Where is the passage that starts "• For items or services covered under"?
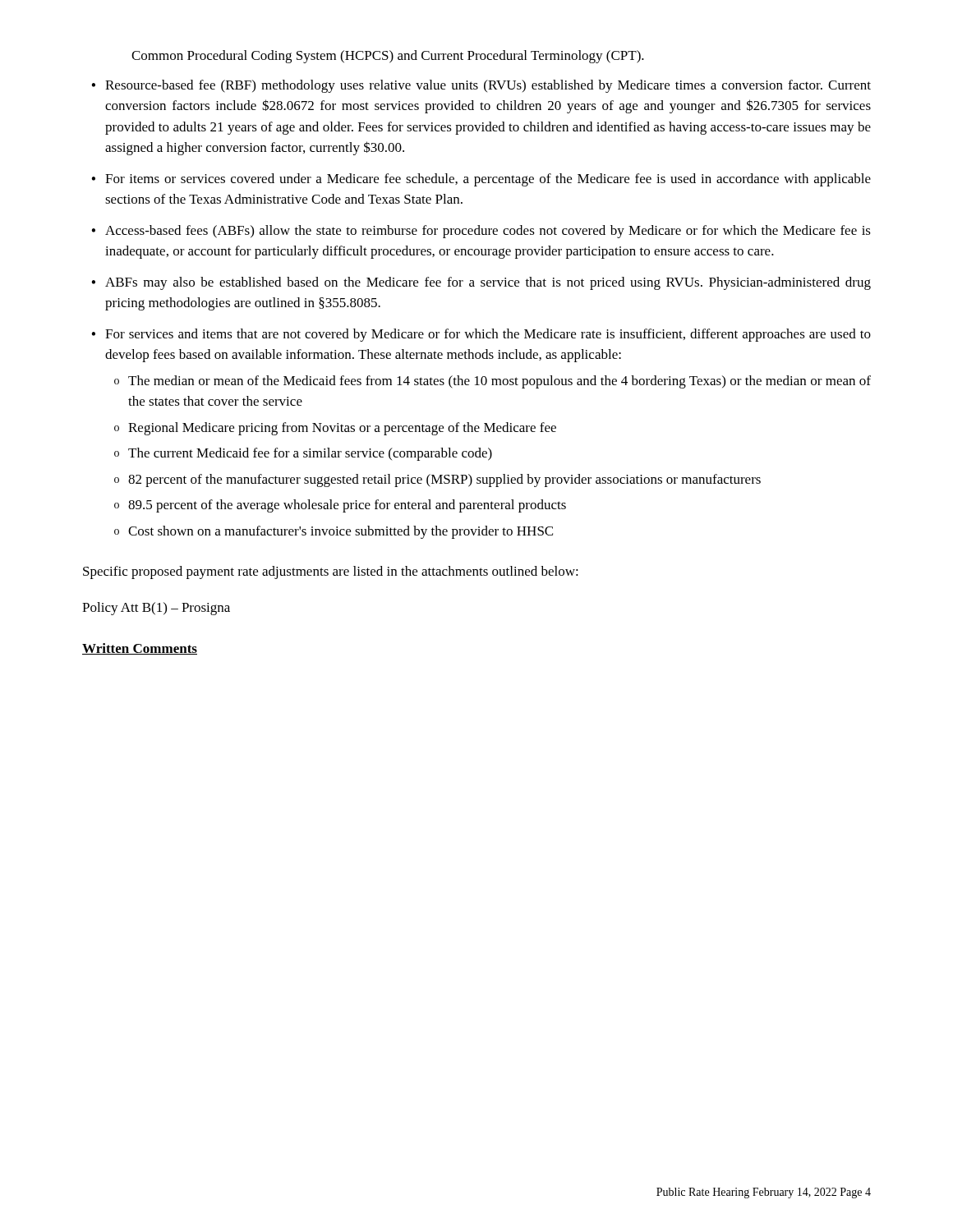The image size is (953, 1232). [476, 189]
